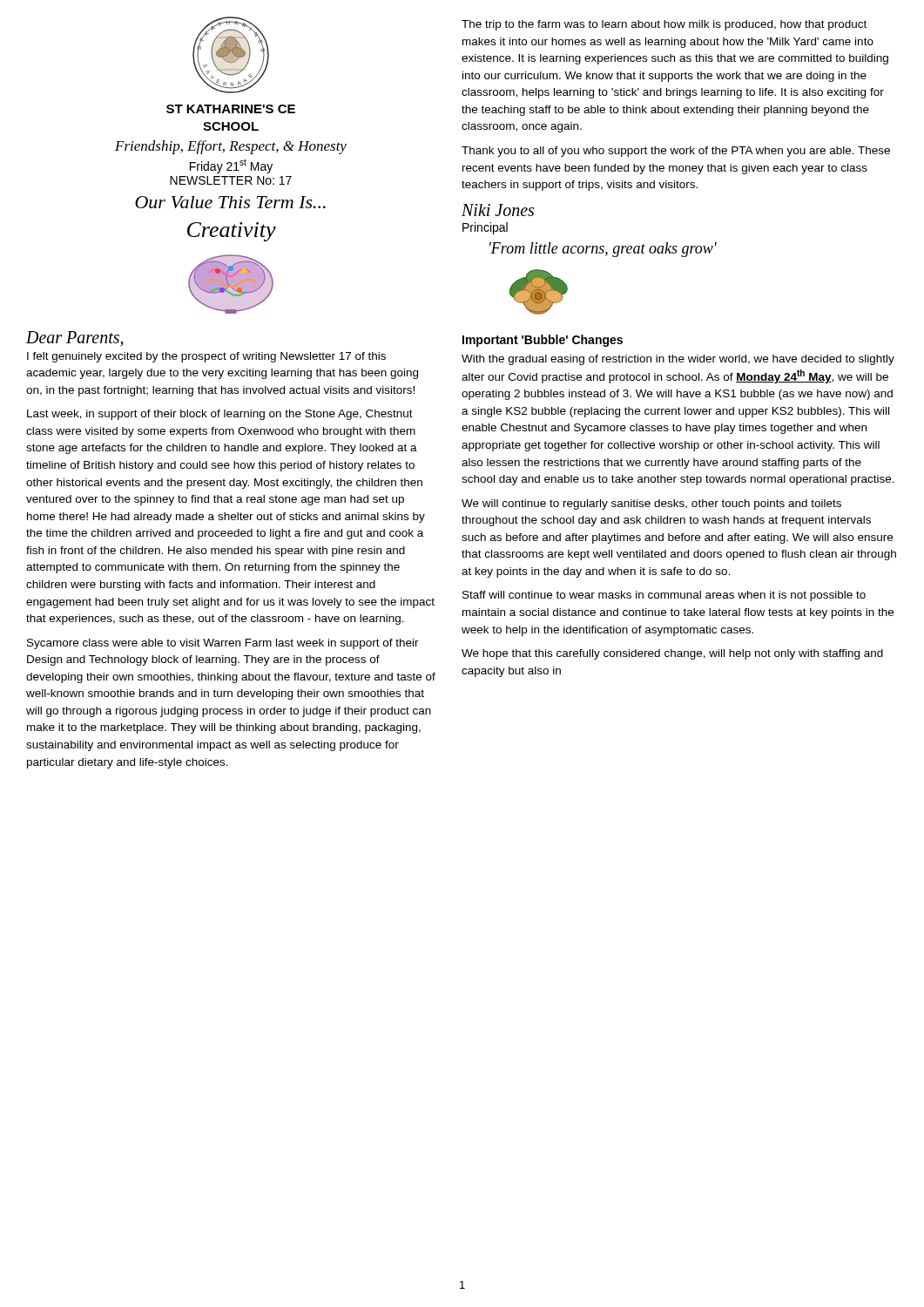Select the region starting "We hope that this carefully considered change, will"

672,662
